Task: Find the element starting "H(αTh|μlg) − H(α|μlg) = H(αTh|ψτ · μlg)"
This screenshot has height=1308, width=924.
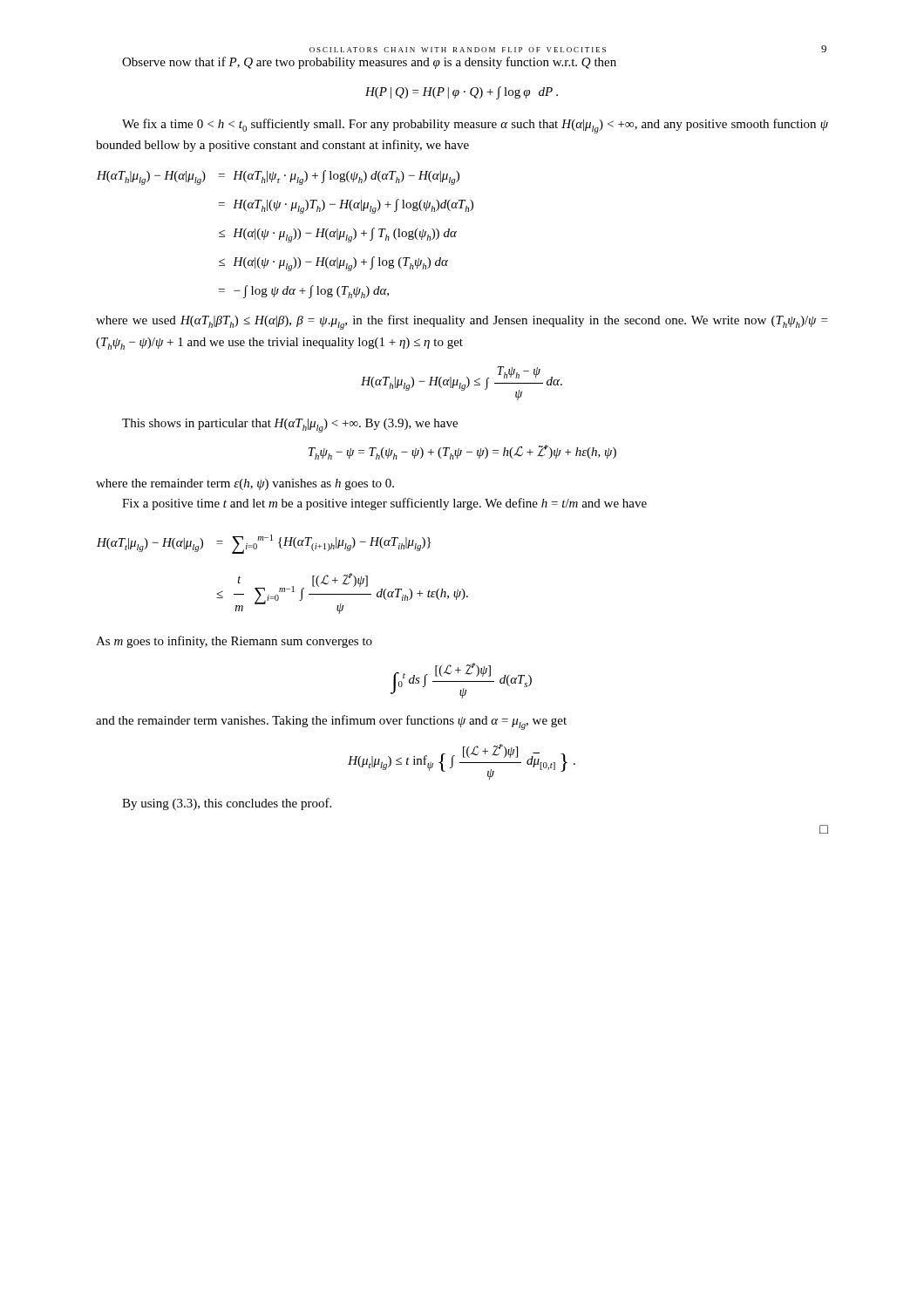Action: (x=285, y=233)
